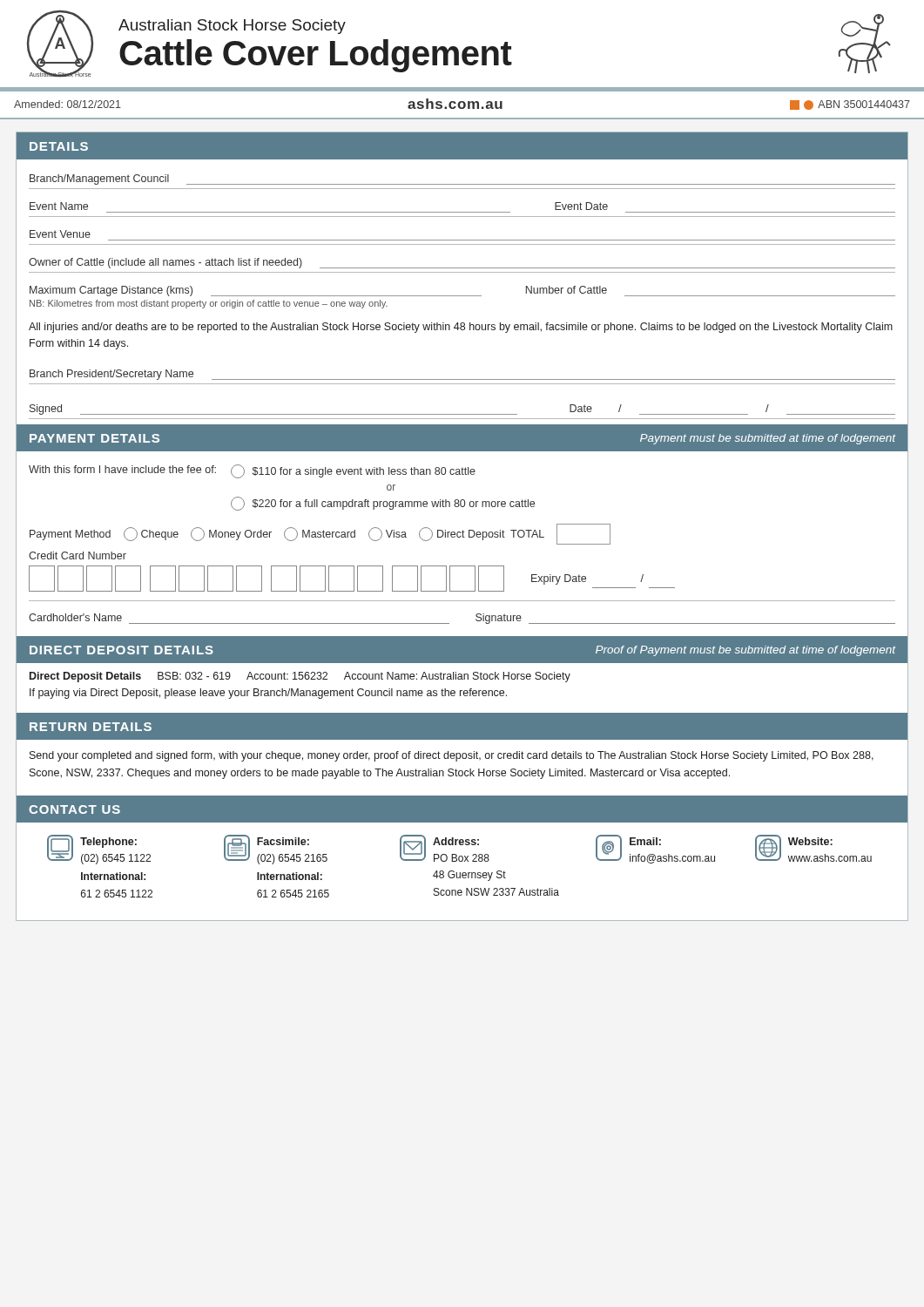Find the block on this page that starts "All injuries and/or deaths are"
The height and width of the screenshot is (1307, 924).
tap(461, 335)
